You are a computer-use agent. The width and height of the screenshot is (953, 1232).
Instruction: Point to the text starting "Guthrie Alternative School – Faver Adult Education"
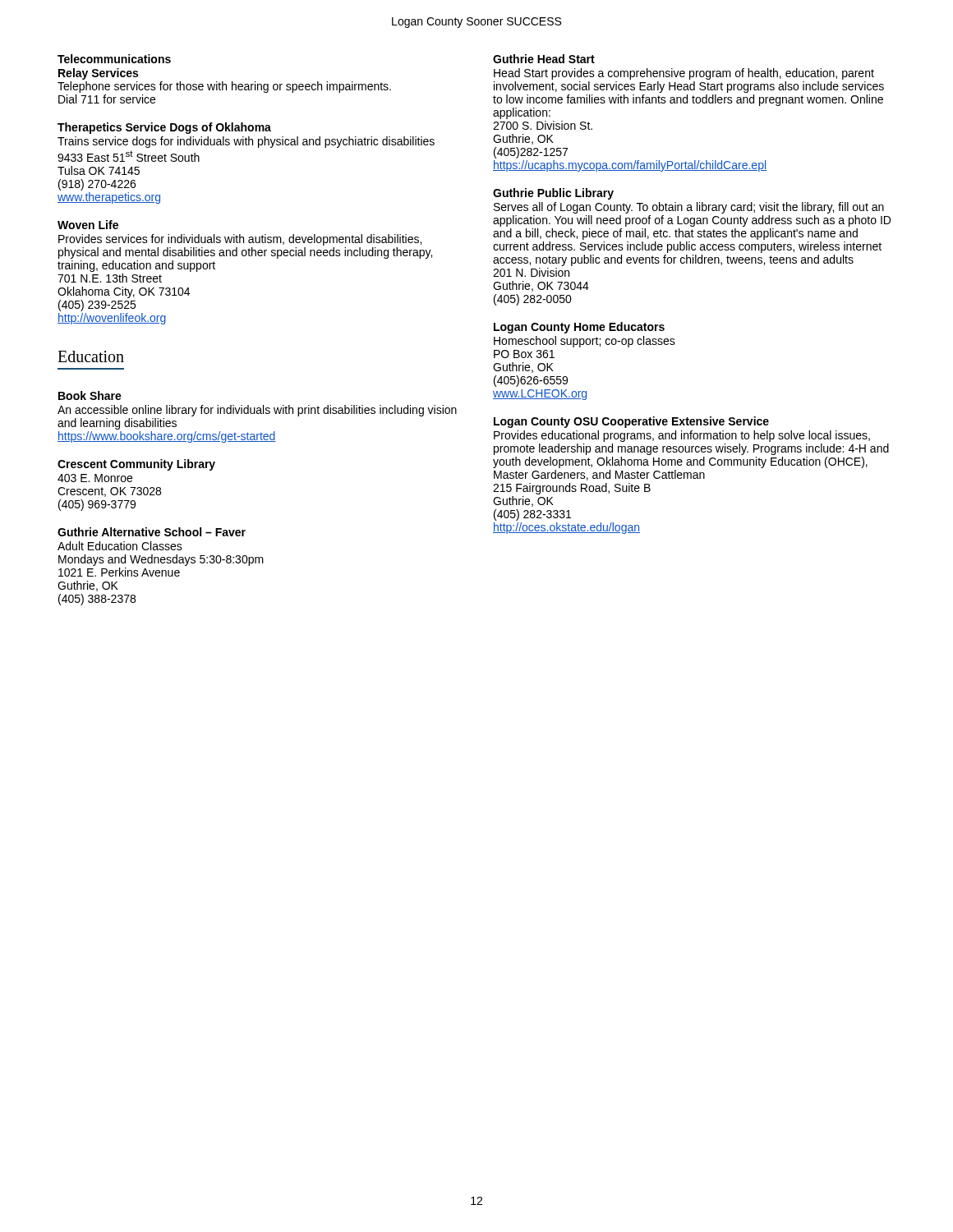pyautogui.click(x=259, y=565)
